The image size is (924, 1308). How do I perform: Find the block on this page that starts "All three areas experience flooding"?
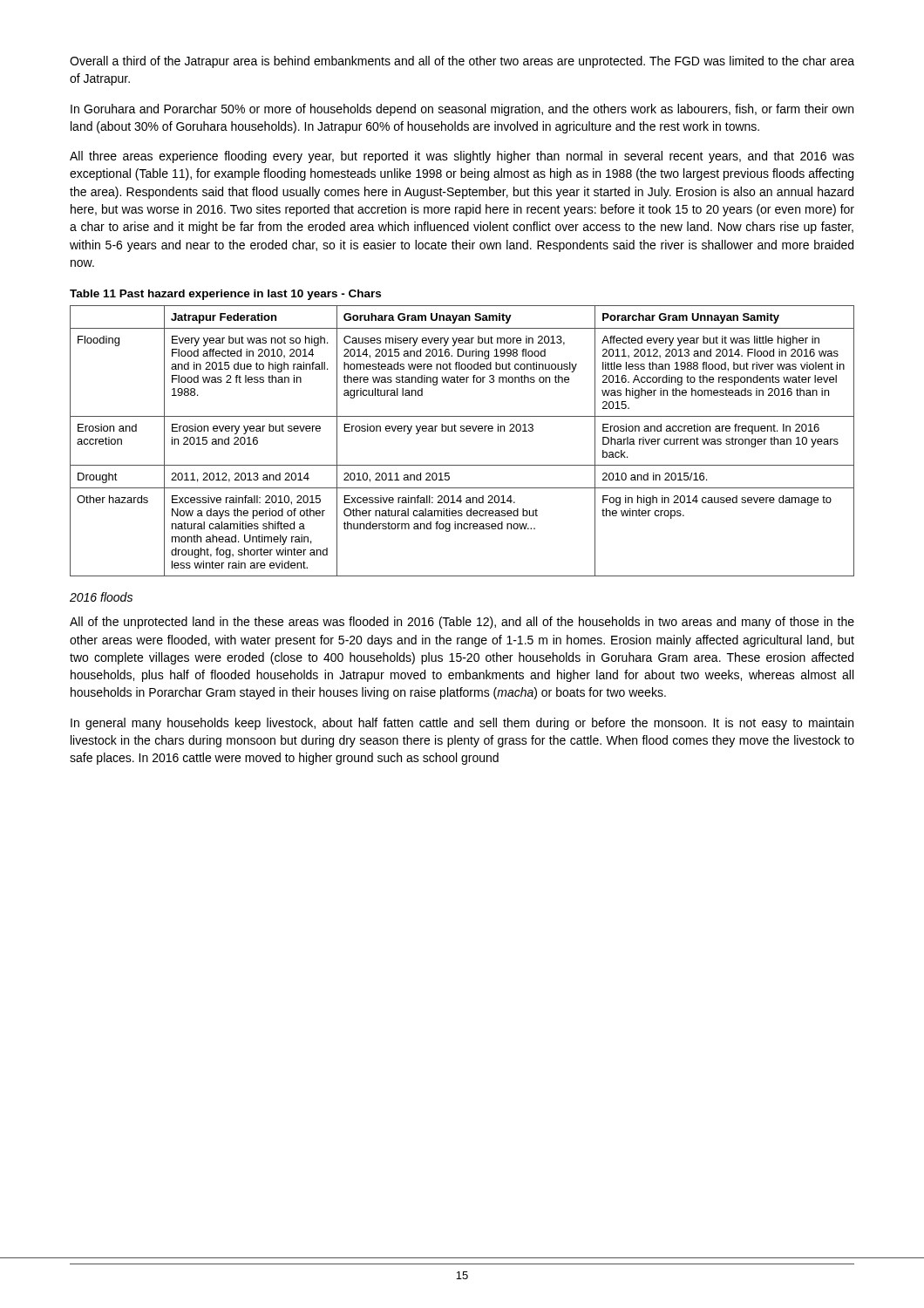462,209
